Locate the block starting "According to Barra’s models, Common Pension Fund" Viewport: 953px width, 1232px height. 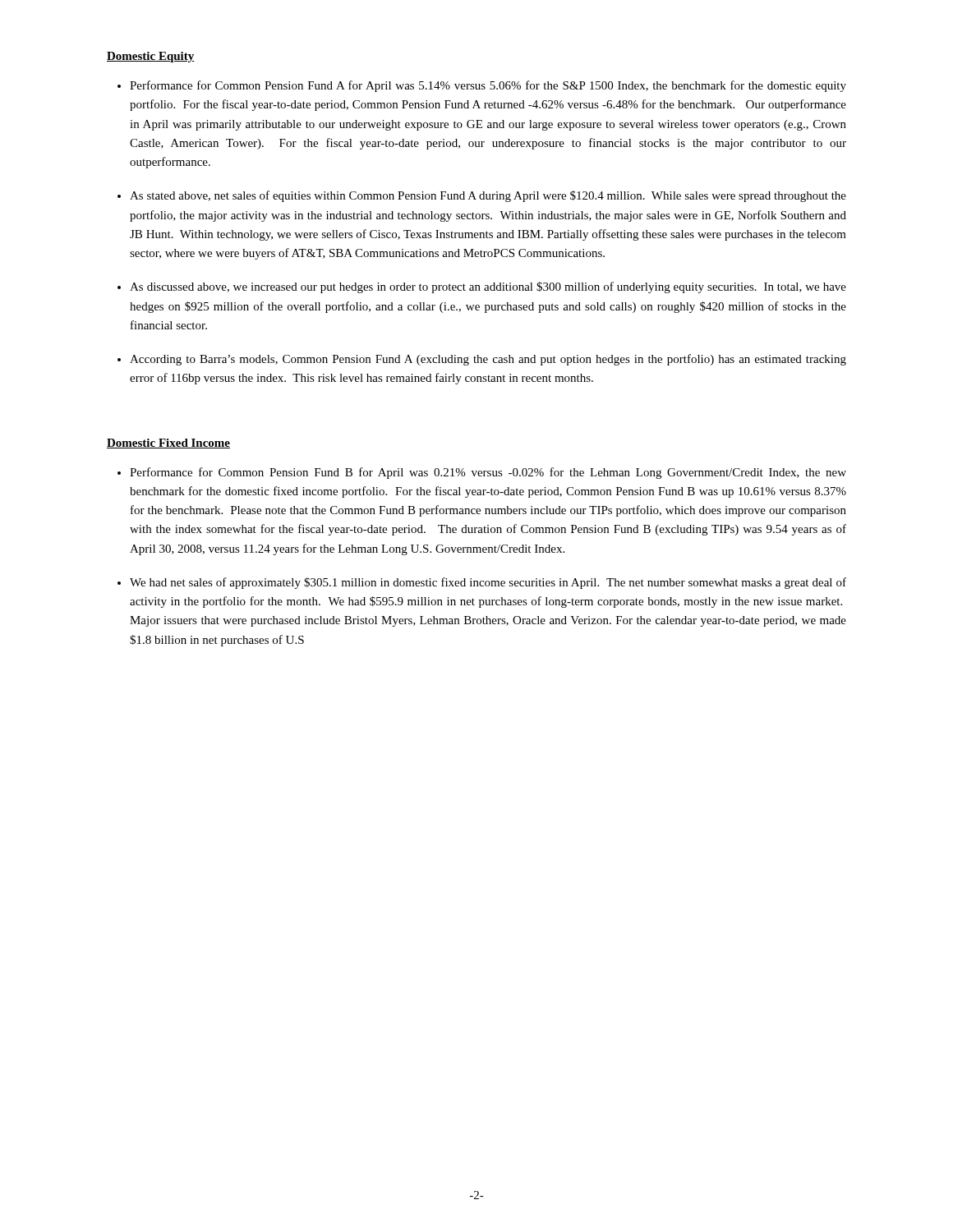click(488, 368)
